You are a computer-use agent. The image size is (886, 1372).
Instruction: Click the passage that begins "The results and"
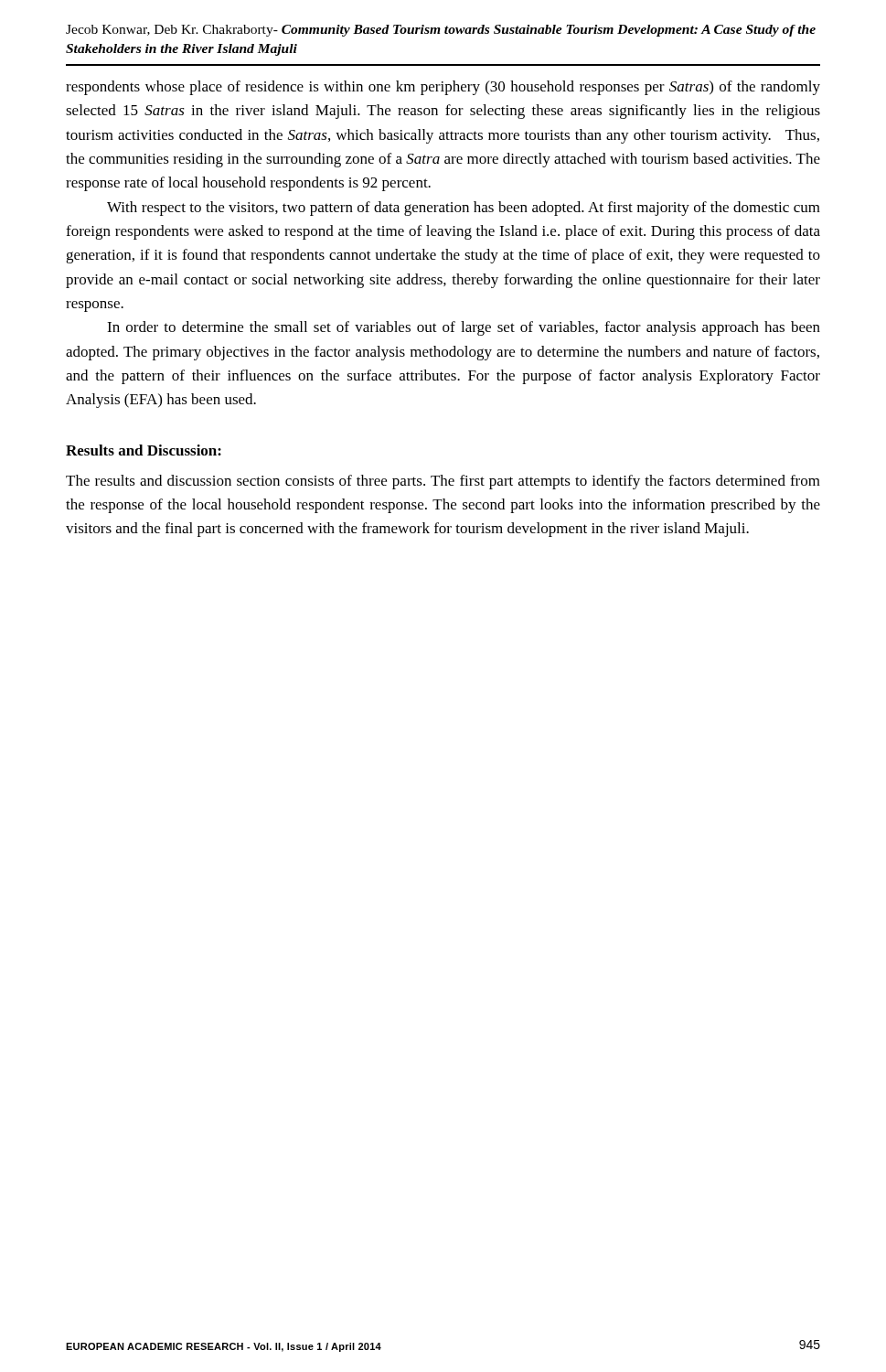443,505
